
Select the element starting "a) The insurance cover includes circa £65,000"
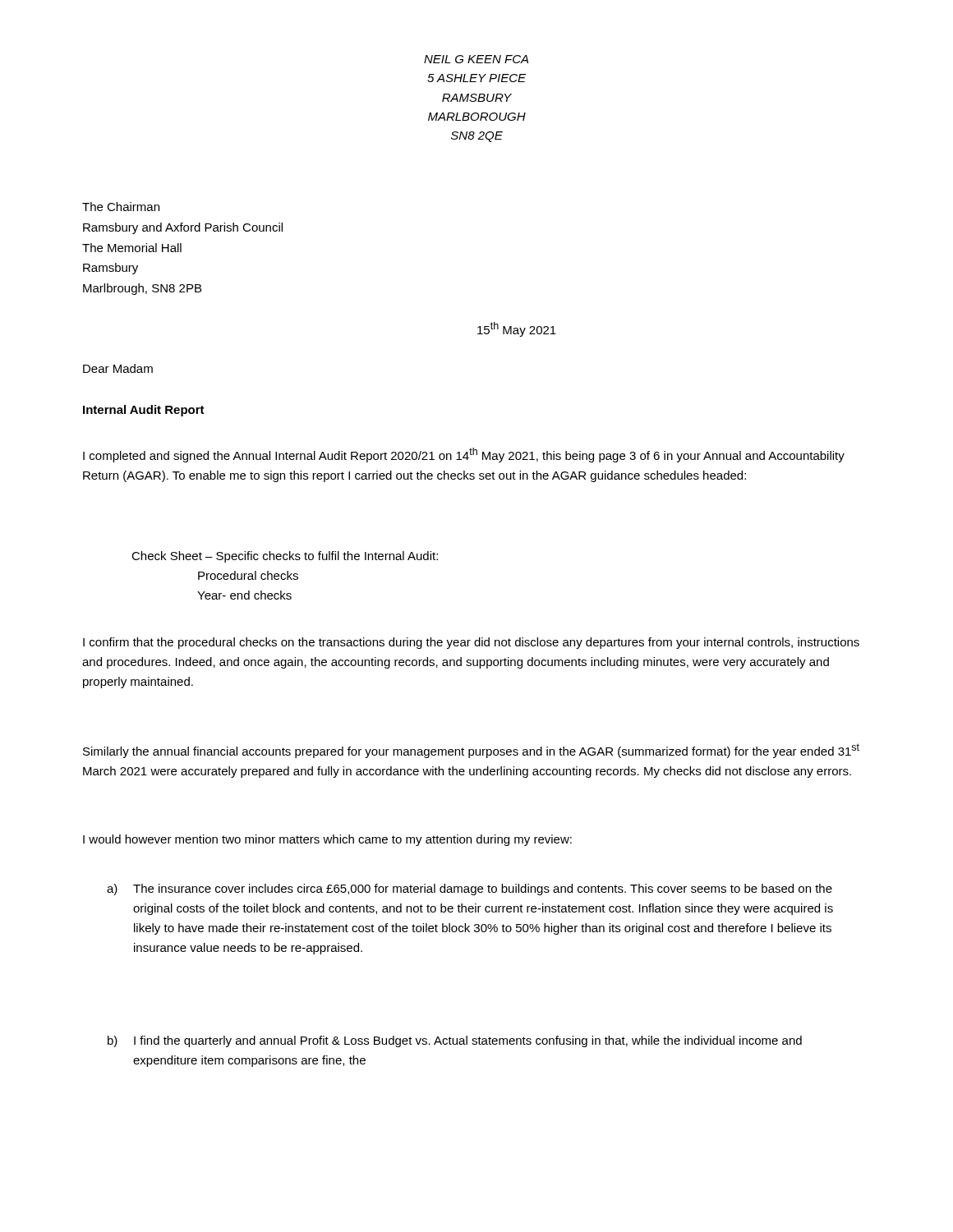point(485,918)
